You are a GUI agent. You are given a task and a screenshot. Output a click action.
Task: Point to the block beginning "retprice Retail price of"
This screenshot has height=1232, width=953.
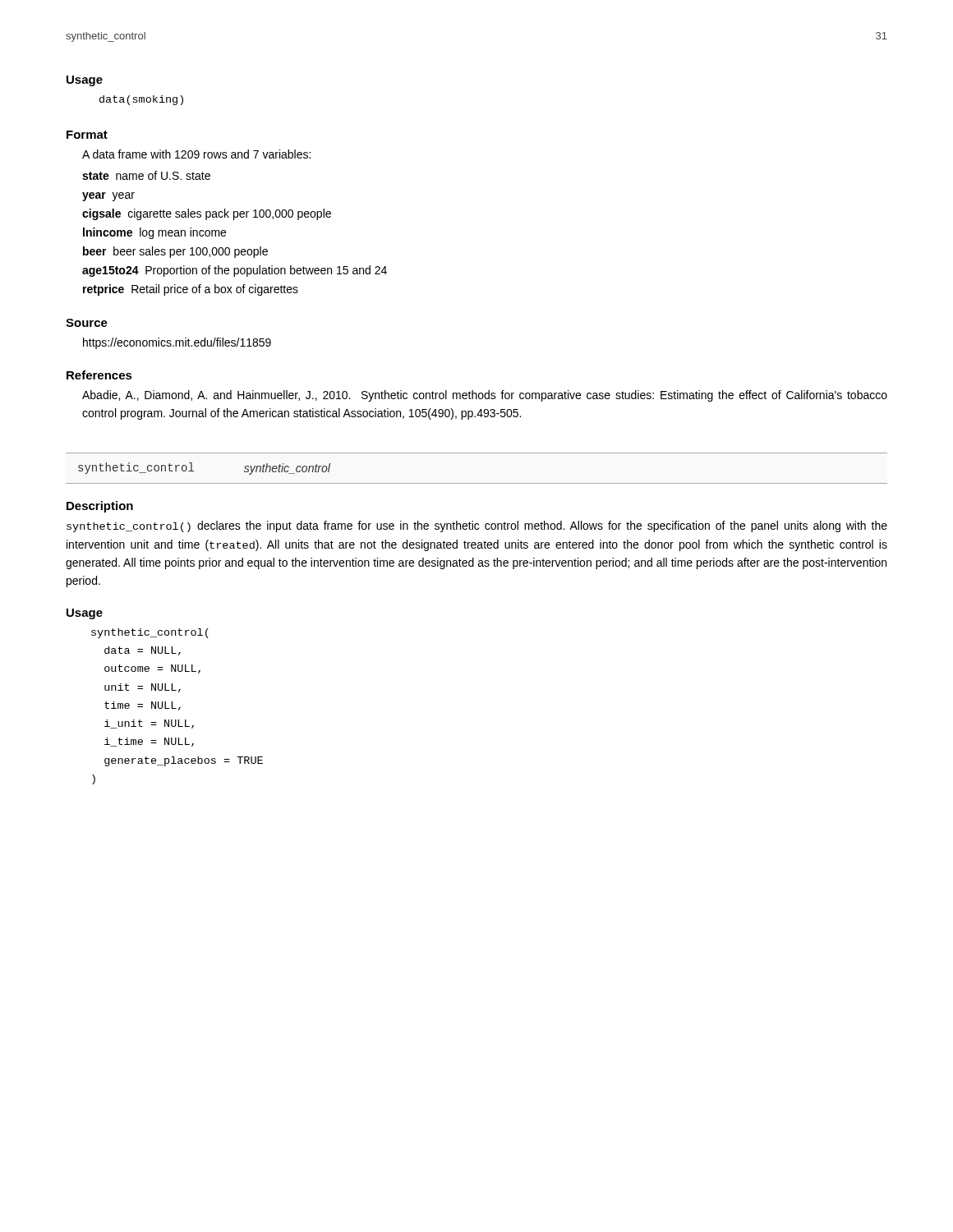click(x=190, y=289)
